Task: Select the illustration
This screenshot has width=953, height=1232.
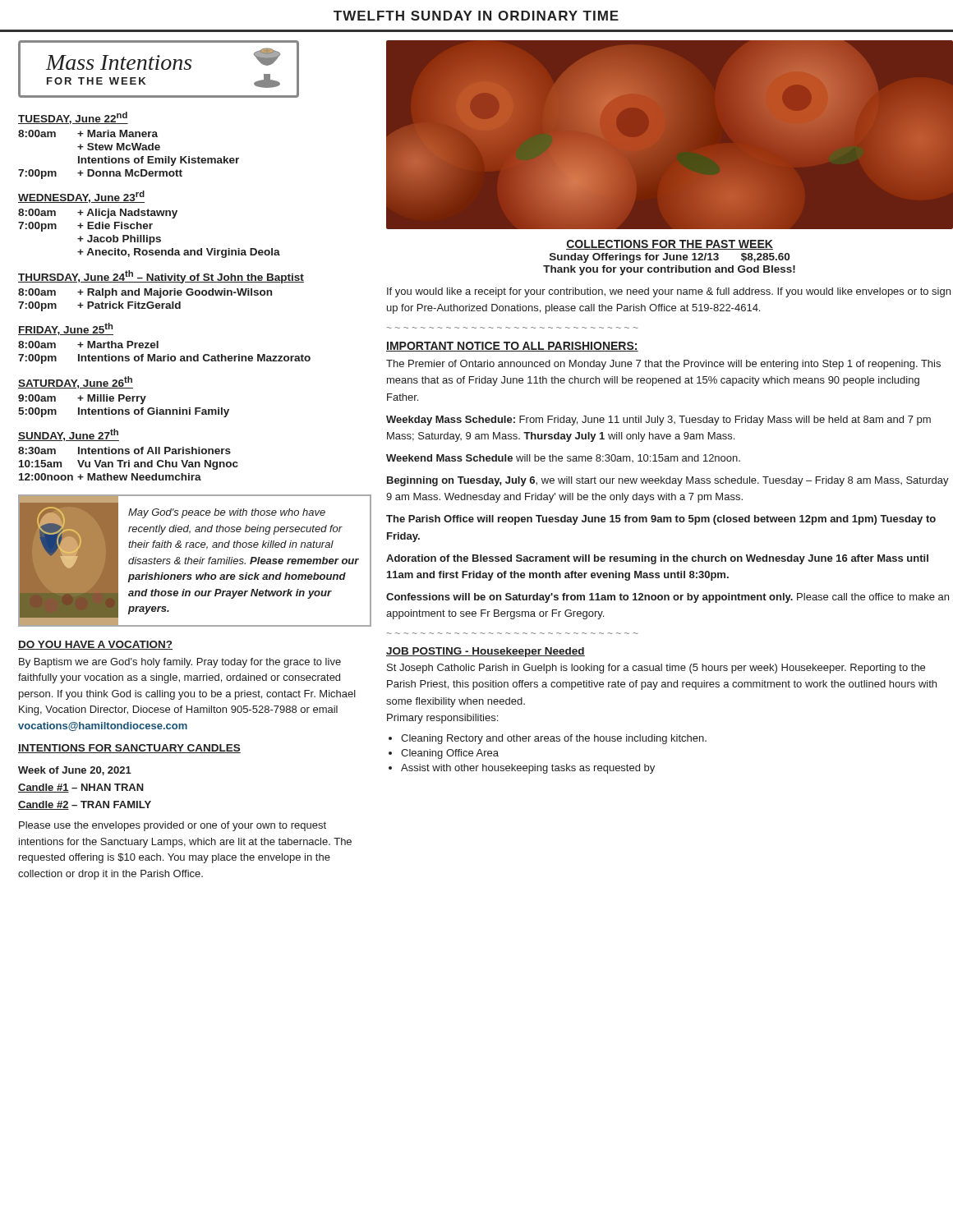Action: point(195,560)
